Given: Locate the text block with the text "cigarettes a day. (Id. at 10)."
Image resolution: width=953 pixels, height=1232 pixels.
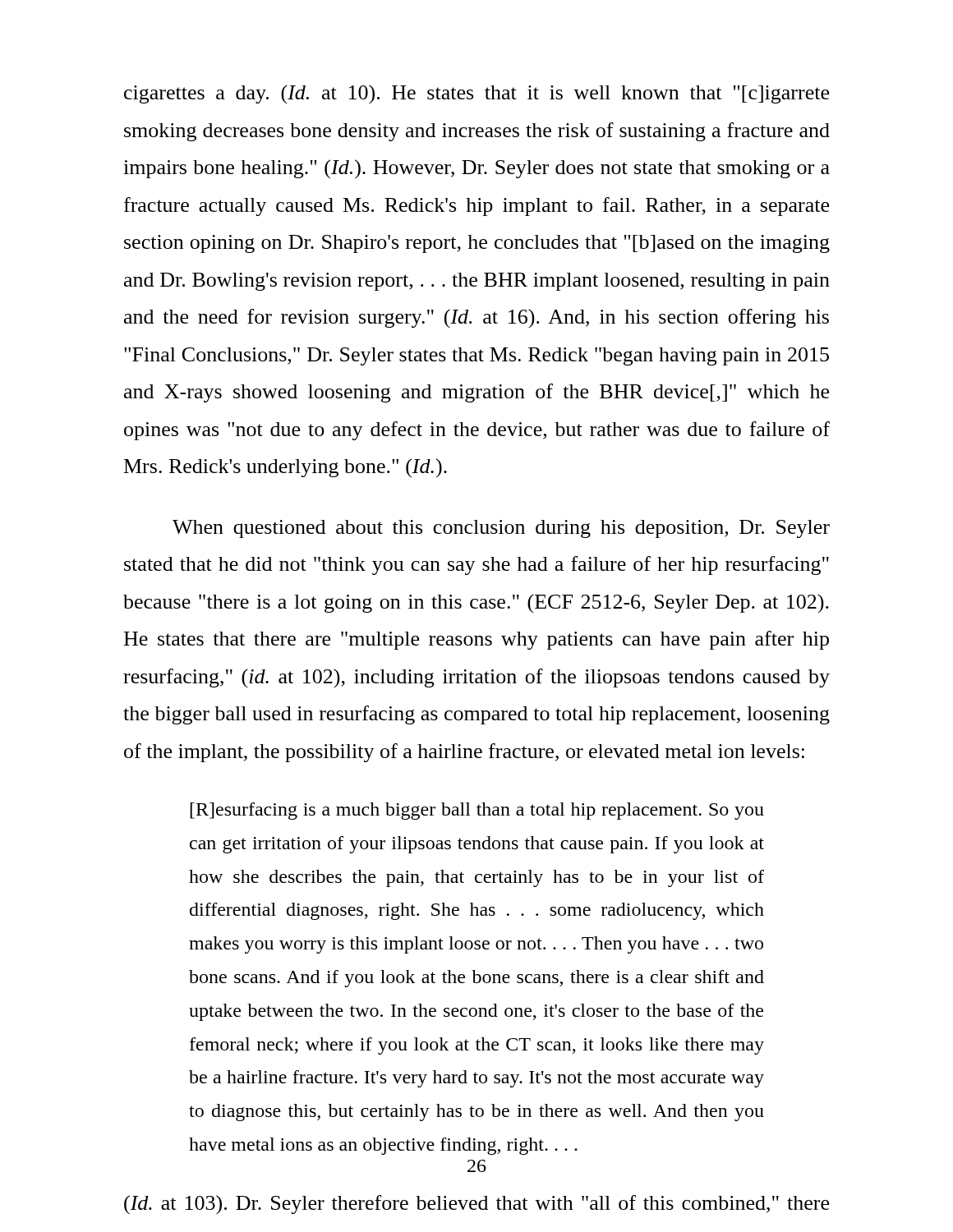Looking at the screenshot, I should click(476, 279).
